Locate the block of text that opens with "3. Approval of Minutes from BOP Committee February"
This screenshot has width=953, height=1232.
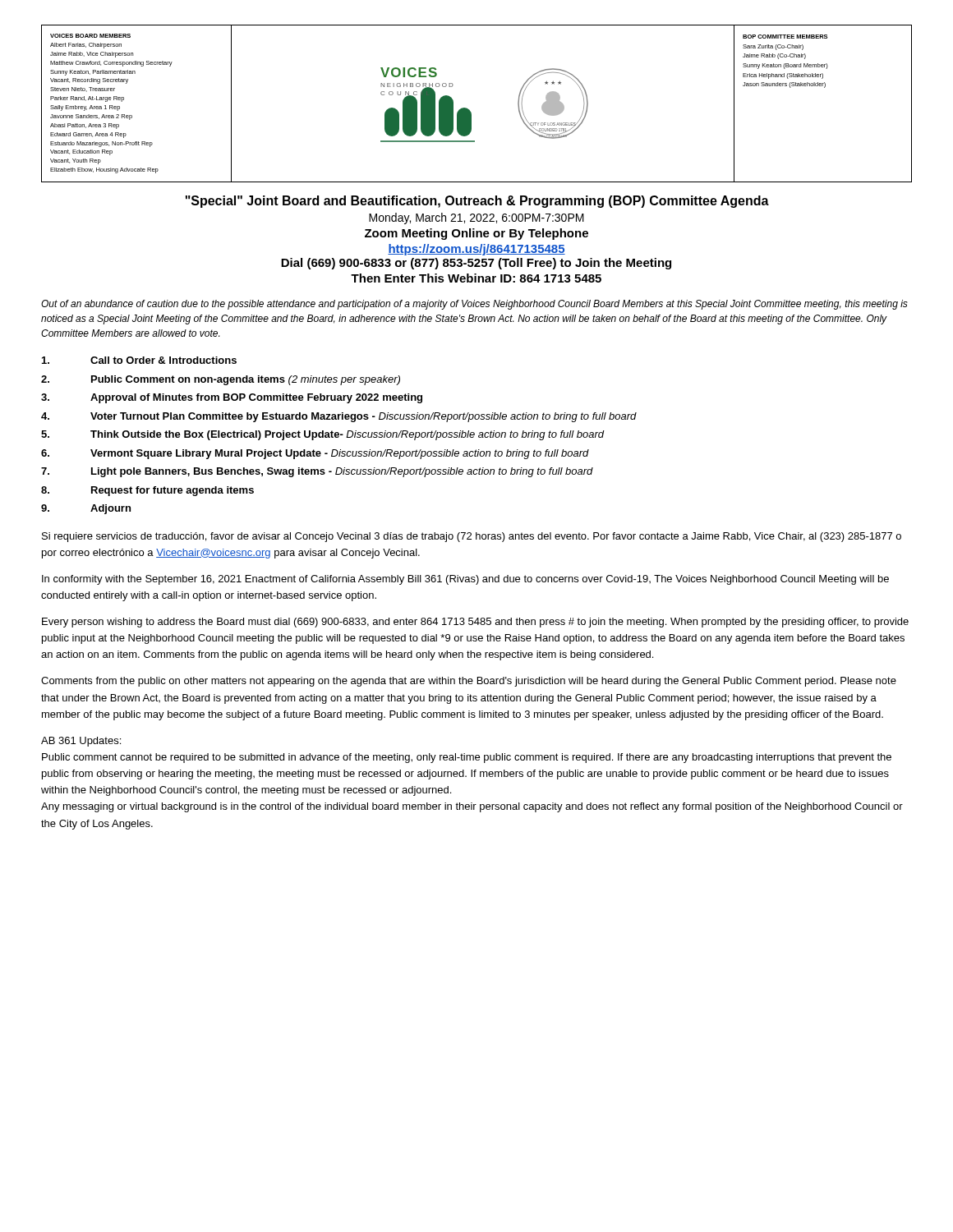point(232,398)
